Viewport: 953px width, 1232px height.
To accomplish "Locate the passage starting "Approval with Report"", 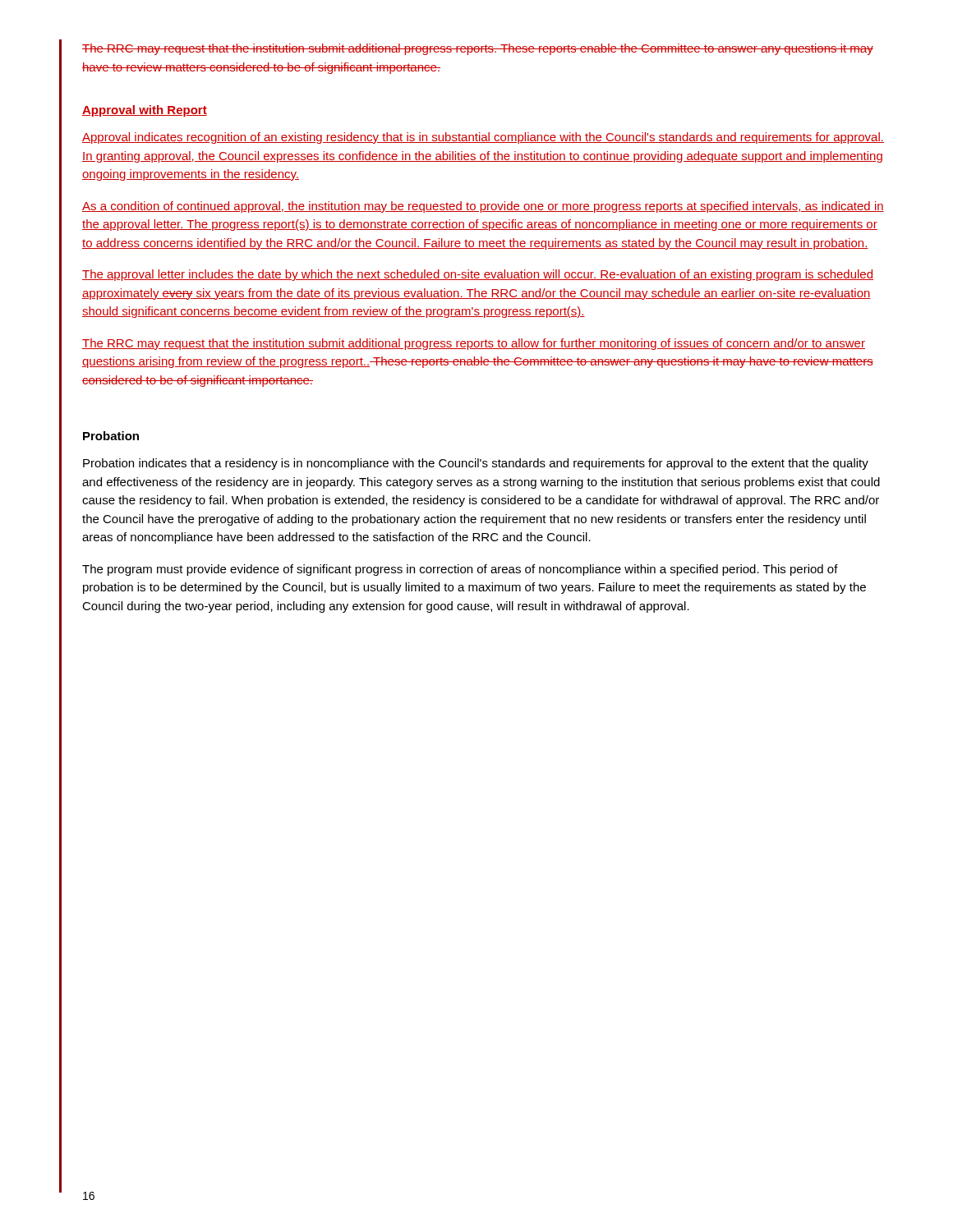I will (144, 110).
